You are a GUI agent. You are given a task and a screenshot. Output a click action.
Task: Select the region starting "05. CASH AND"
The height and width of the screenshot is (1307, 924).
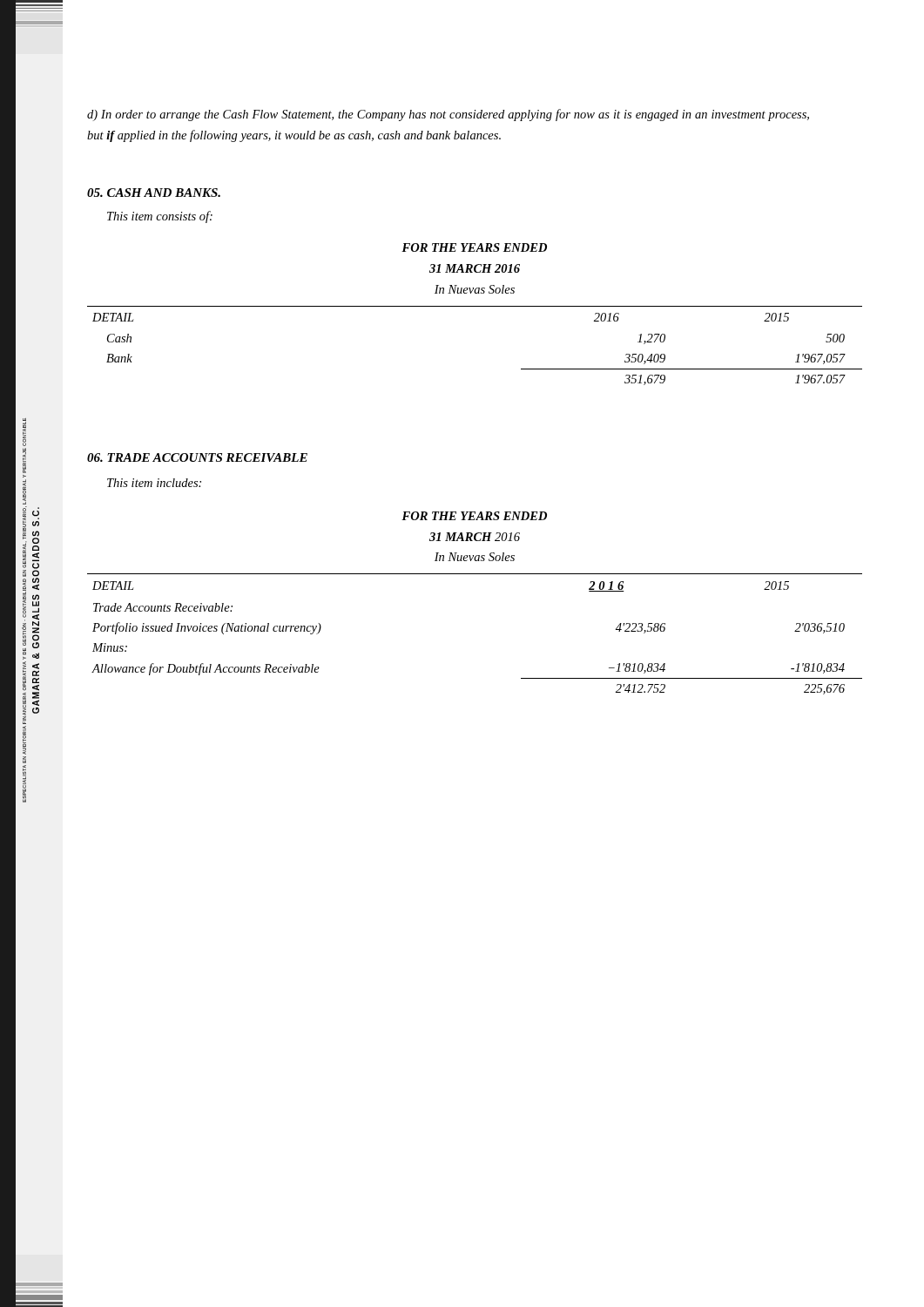[154, 192]
